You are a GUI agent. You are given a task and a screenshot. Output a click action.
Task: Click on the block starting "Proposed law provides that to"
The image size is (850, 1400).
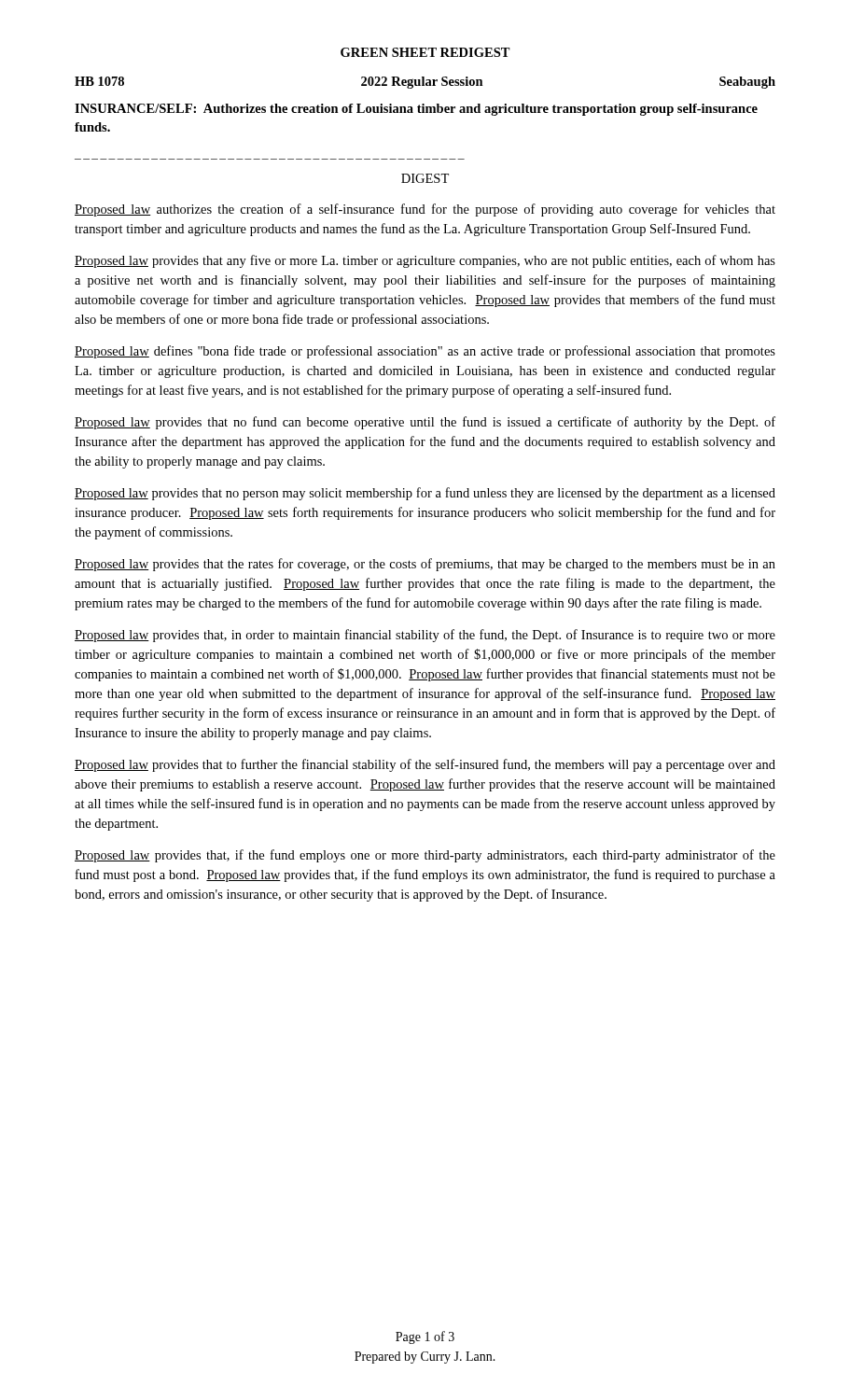click(425, 794)
